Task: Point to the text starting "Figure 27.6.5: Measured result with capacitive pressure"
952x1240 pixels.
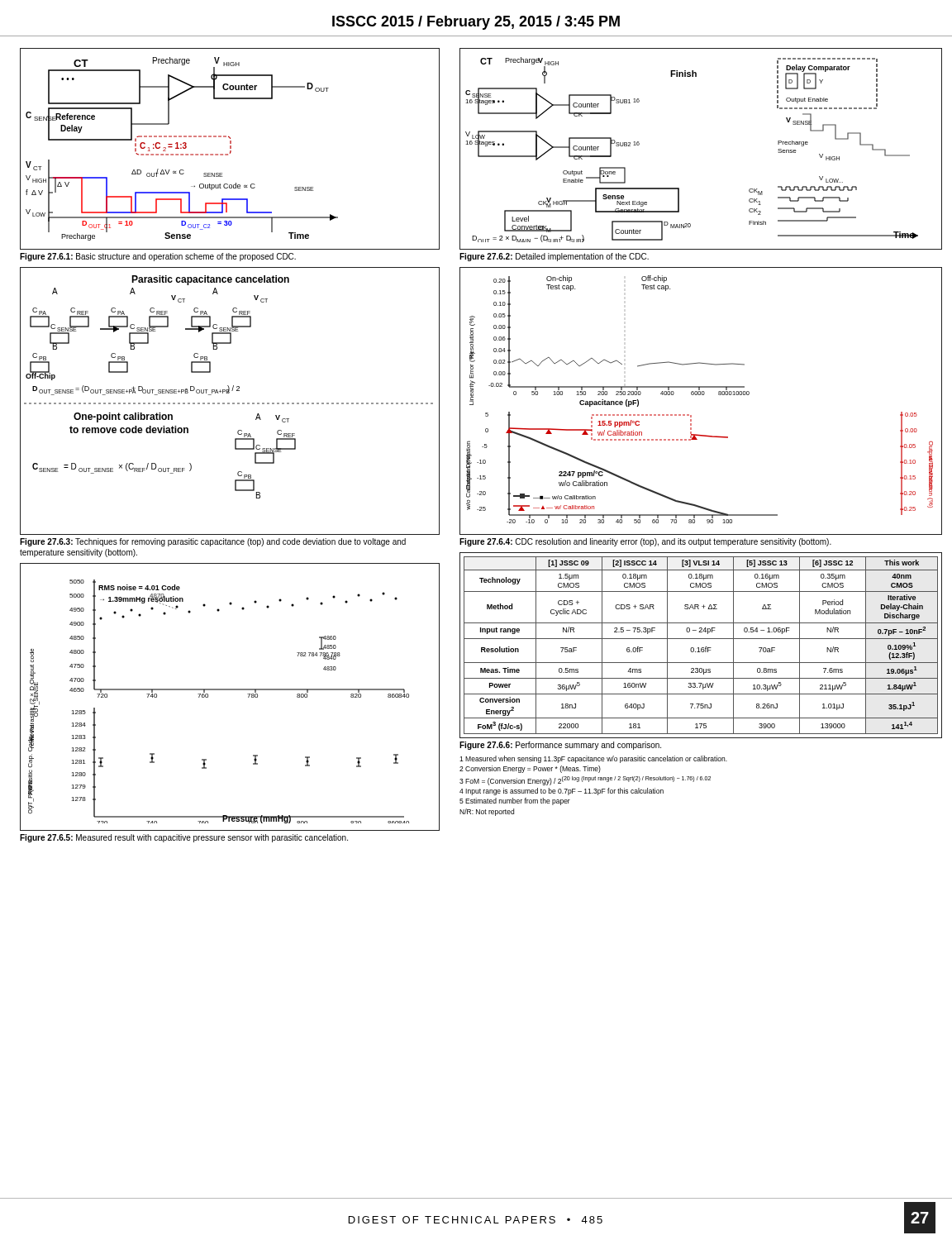Action: pyautogui.click(x=184, y=838)
